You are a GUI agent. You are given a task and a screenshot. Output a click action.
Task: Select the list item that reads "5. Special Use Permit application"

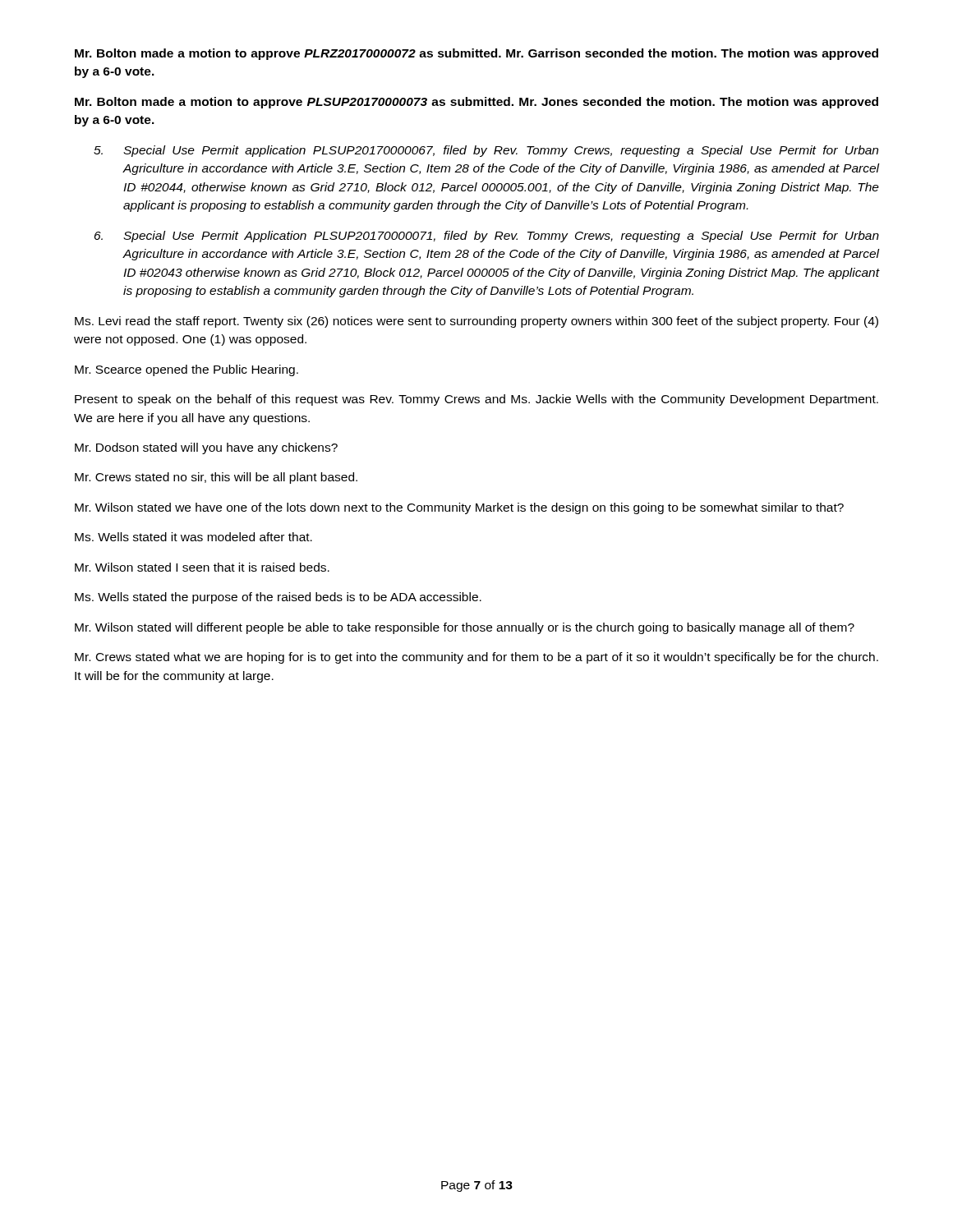pos(501,177)
